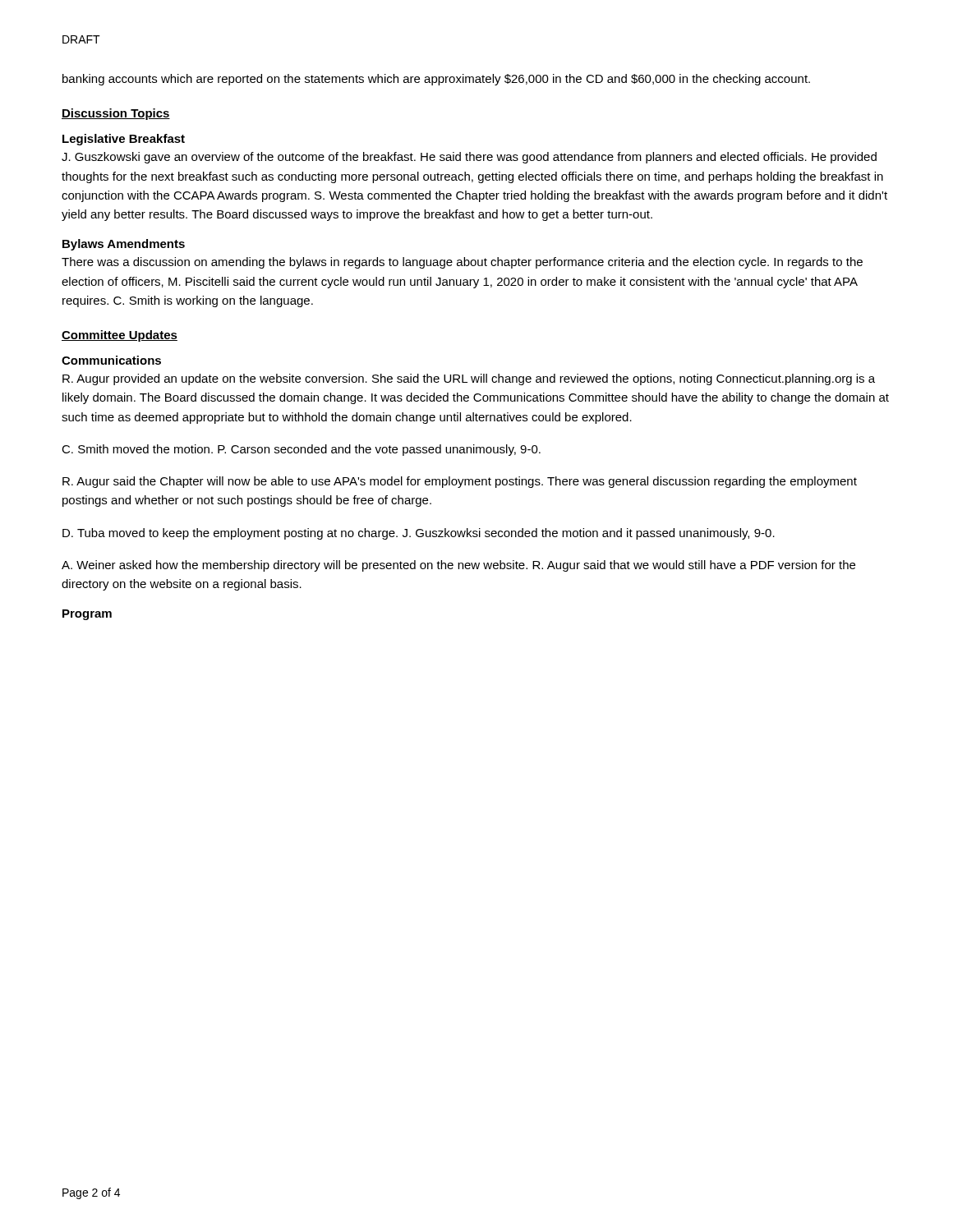Find the section header with the text "Discussion Topics"
953x1232 pixels.
click(116, 113)
